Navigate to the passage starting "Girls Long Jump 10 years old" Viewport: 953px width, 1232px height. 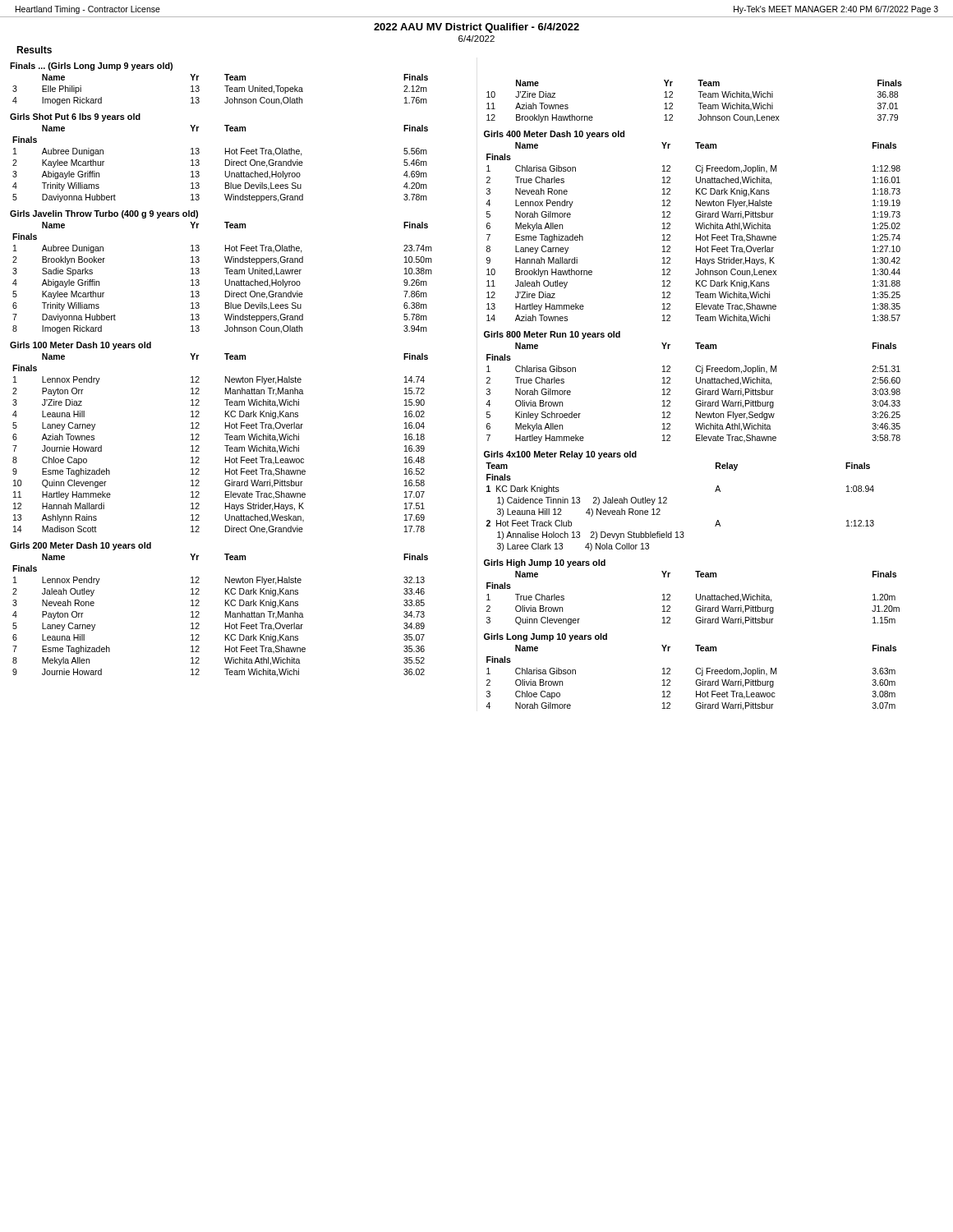coord(546,637)
